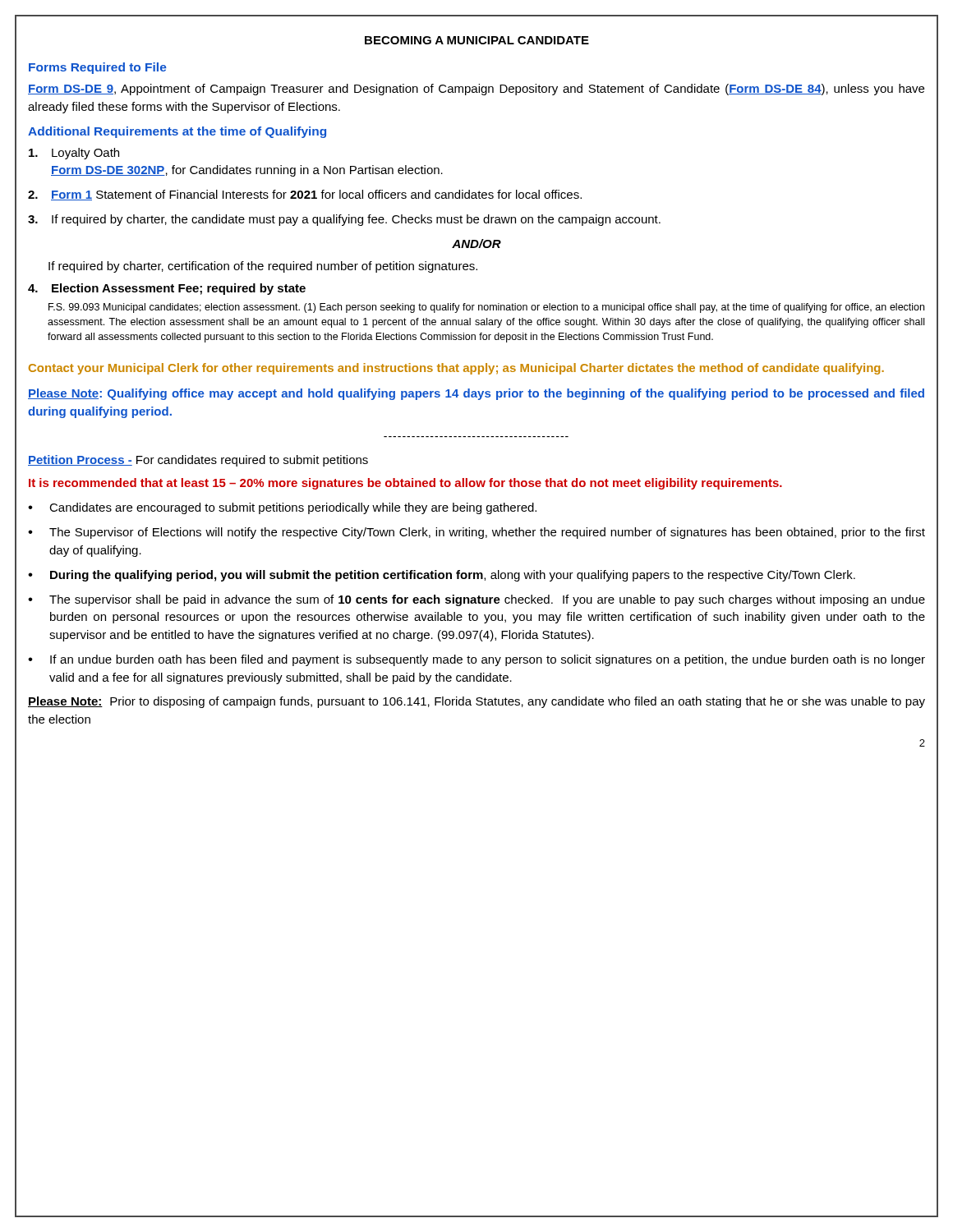Point to the block starting "4. Election Assessment Fee; required by state F.S."
This screenshot has height=1232, width=953.
(476, 312)
